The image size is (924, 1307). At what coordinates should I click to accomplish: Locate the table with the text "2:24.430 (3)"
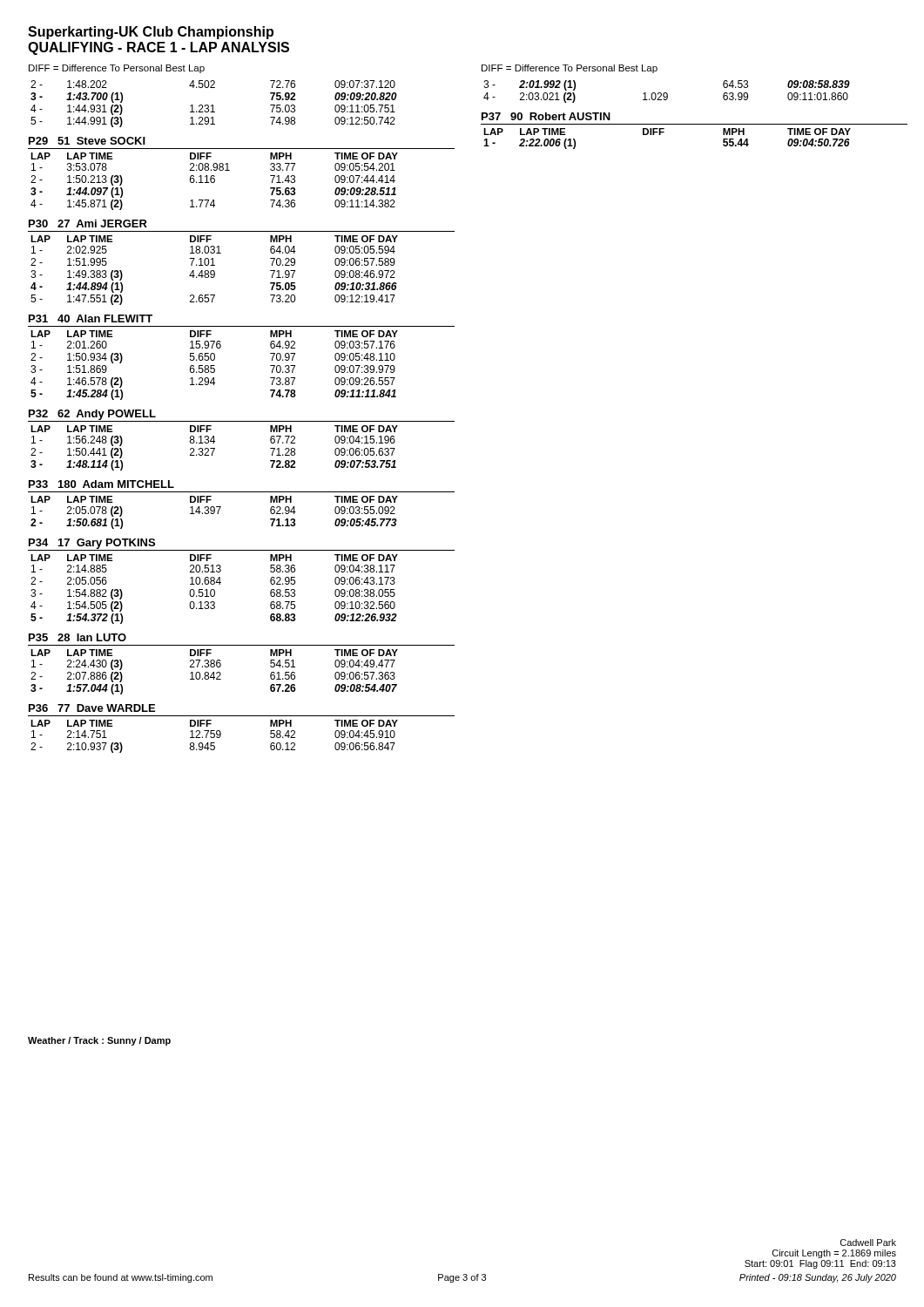point(241,671)
